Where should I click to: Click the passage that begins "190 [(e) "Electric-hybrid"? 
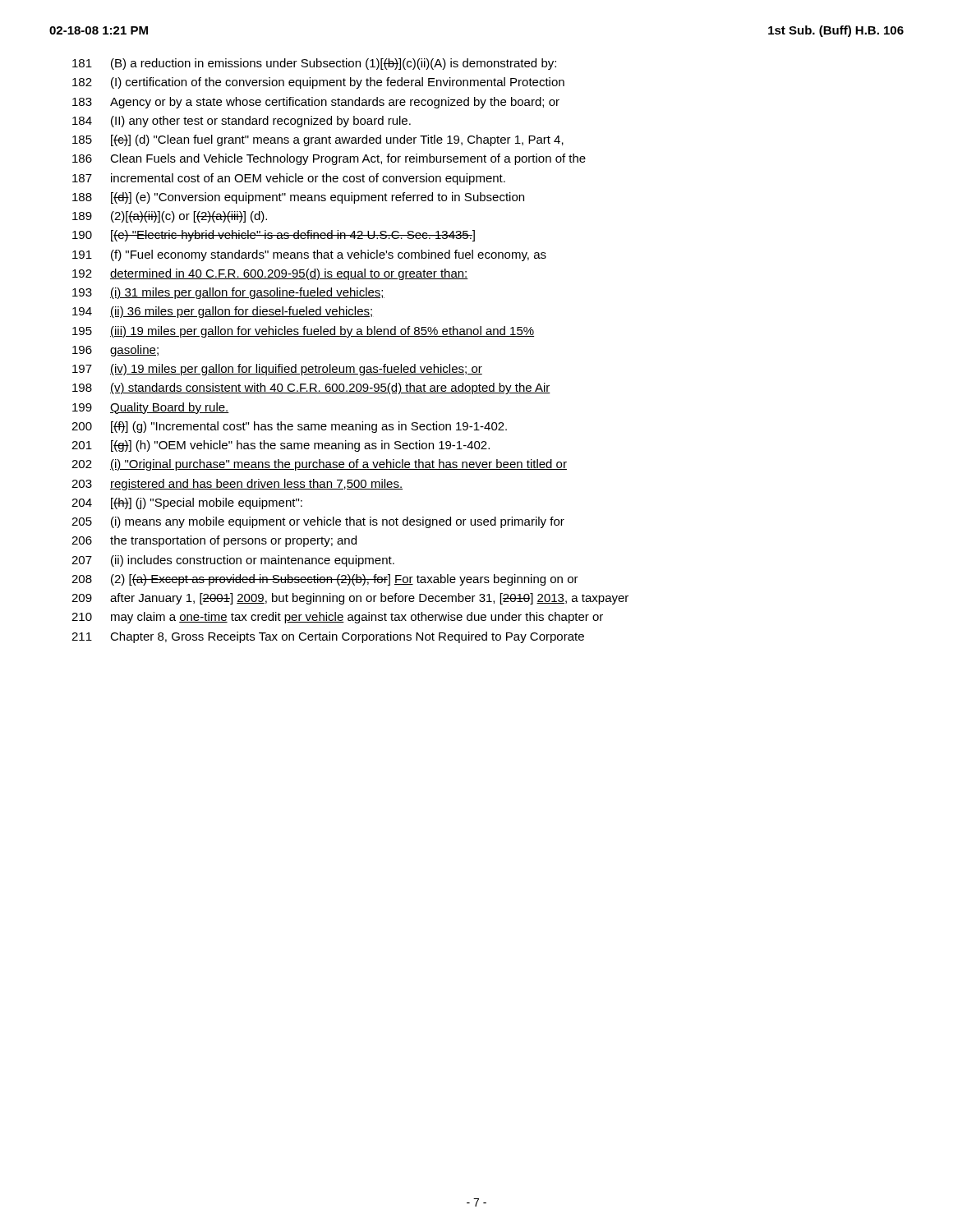coord(476,235)
